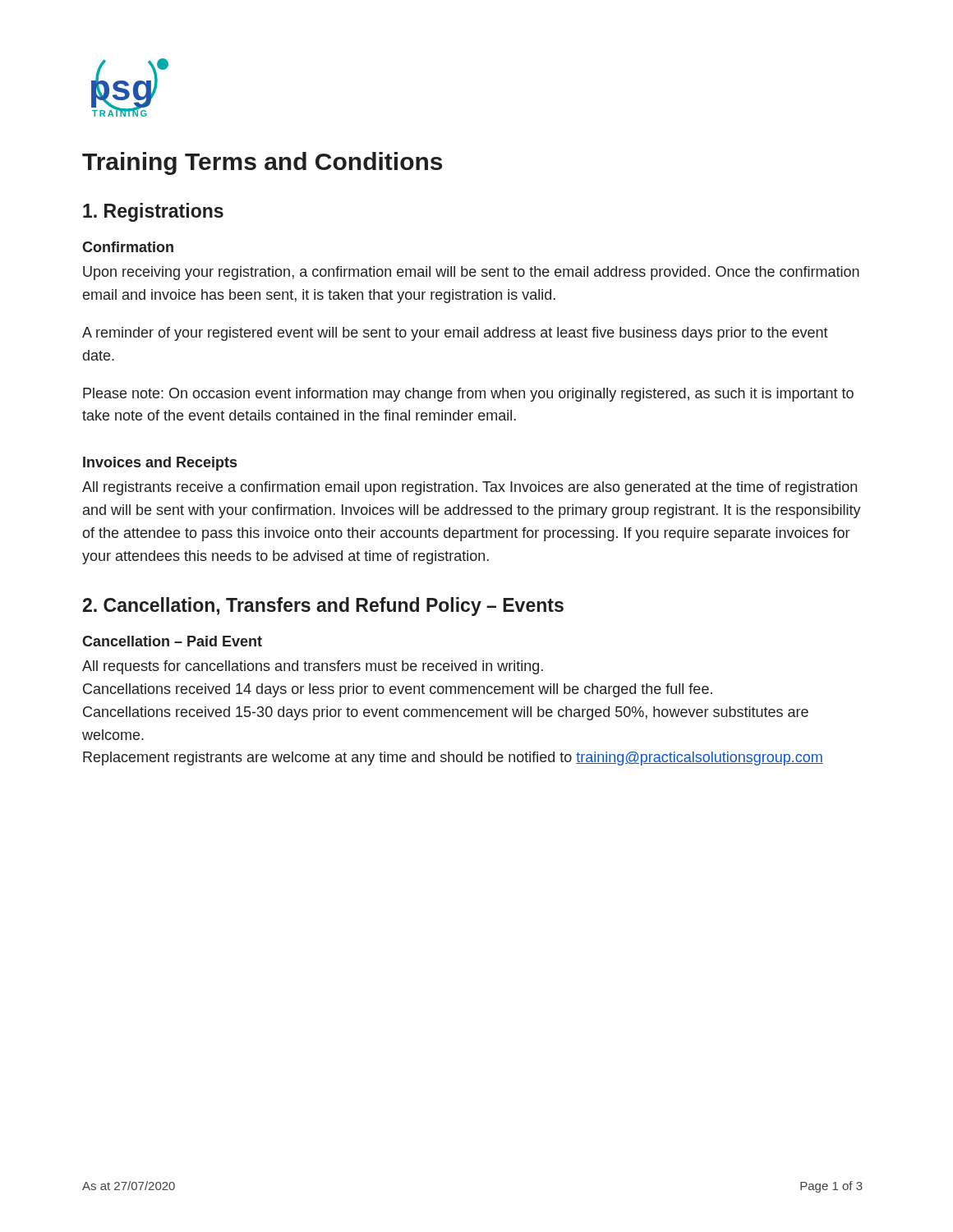The width and height of the screenshot is (953, 1232).
Task: Click where it says "Invoices and Receipts"
Action: pyautogui.click(x=160, y=464)
